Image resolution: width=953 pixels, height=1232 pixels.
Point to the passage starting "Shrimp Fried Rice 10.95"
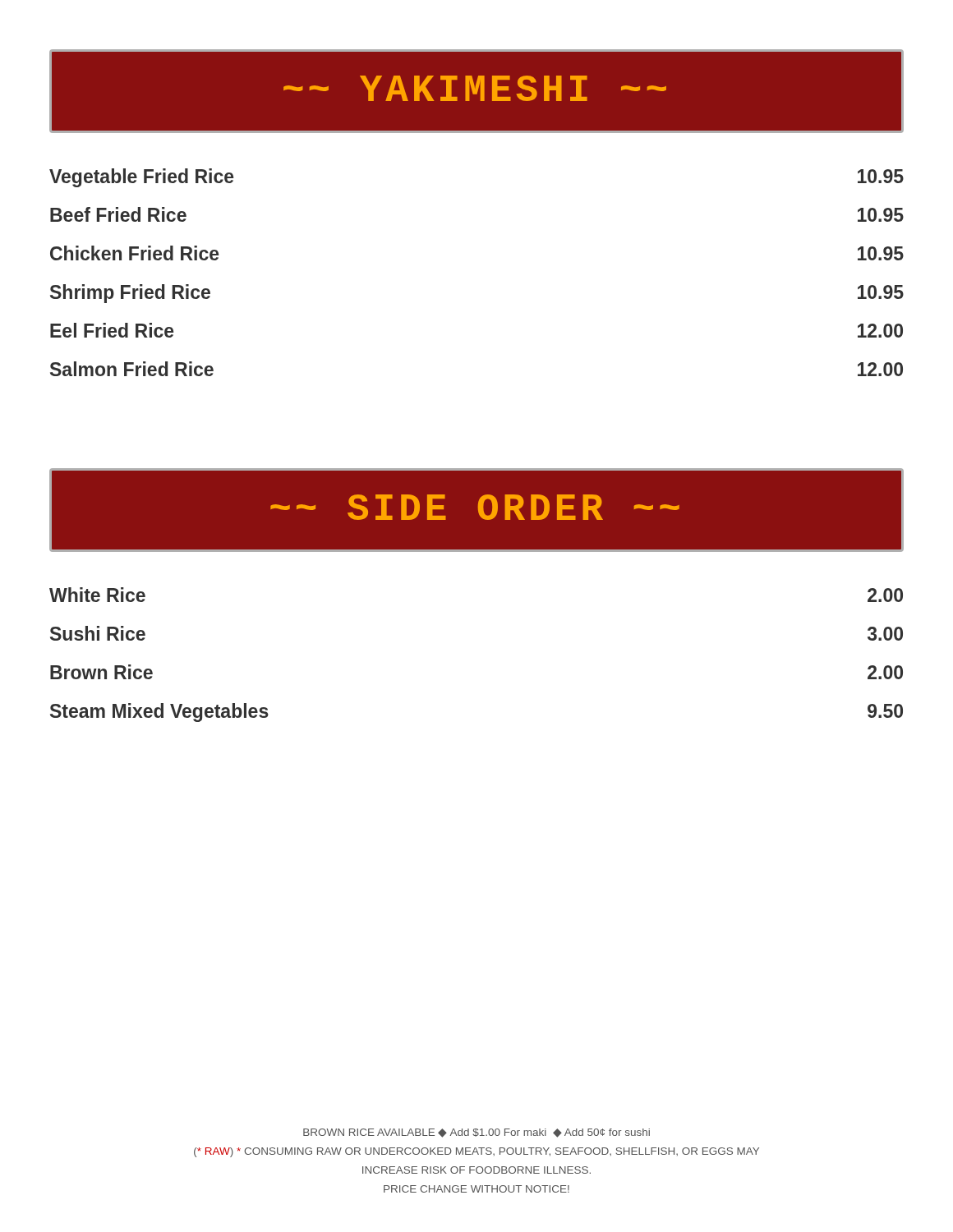[x=125, y=294]
